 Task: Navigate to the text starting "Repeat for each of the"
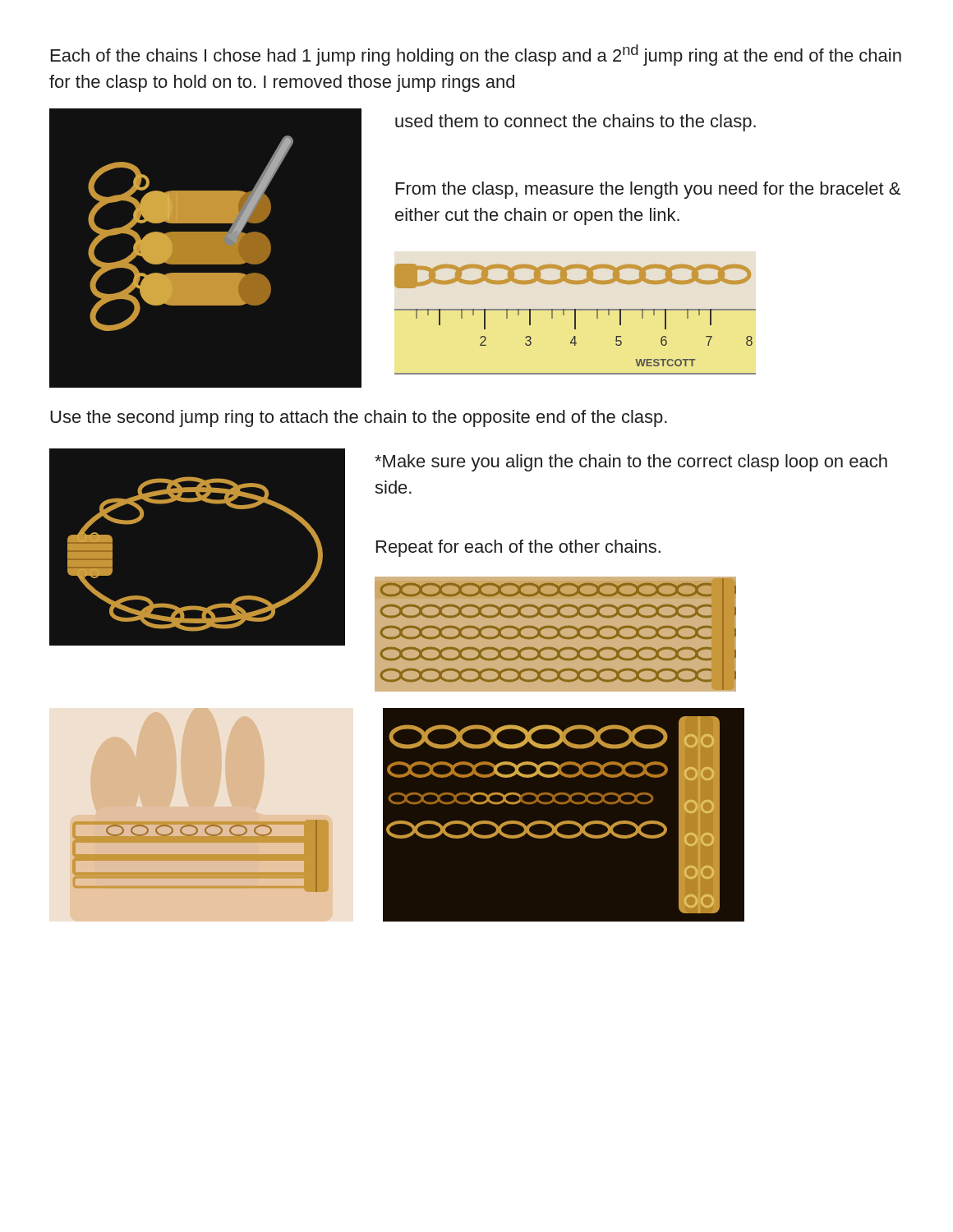tap(518, 546)
